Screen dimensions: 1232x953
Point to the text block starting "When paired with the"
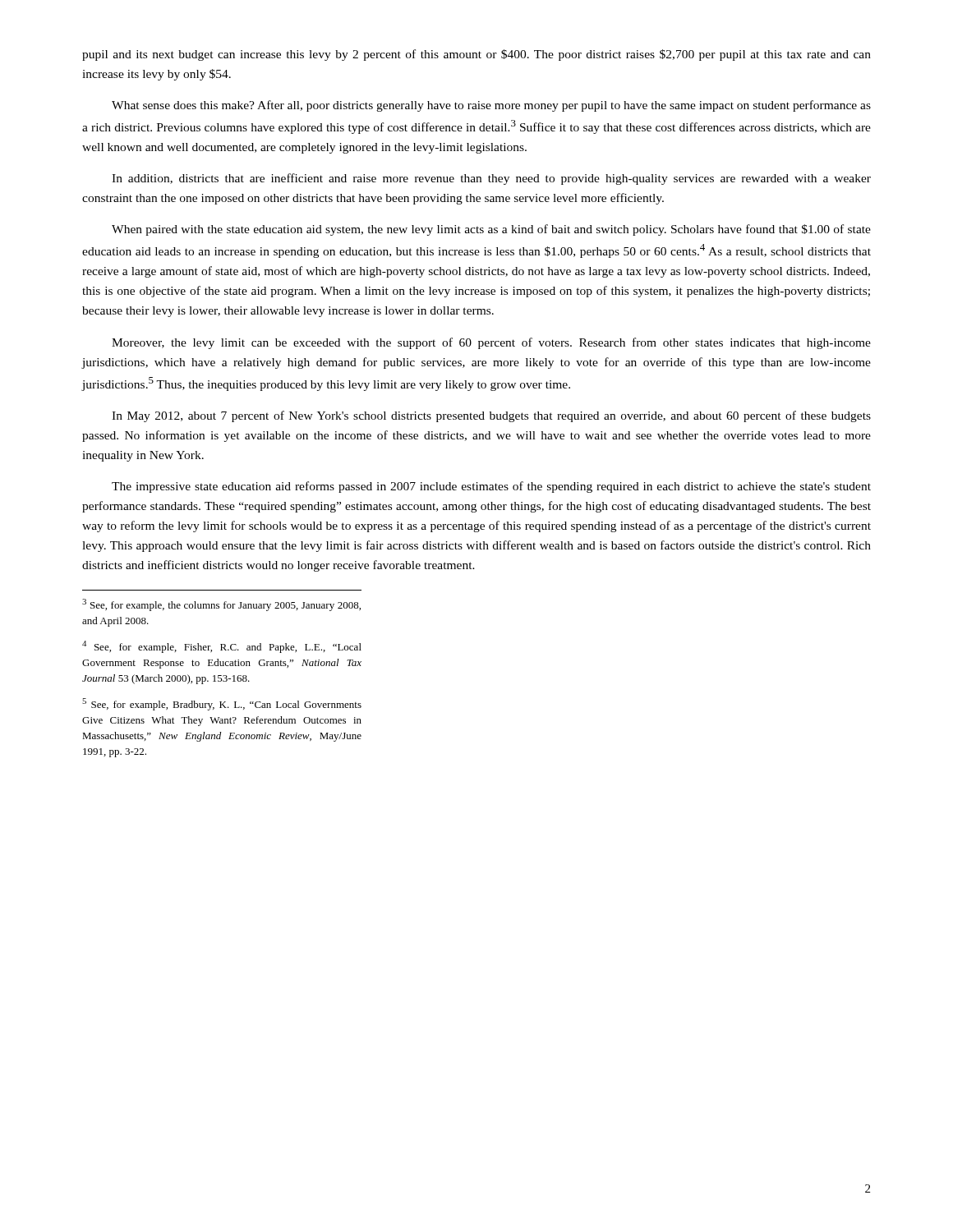476,270
